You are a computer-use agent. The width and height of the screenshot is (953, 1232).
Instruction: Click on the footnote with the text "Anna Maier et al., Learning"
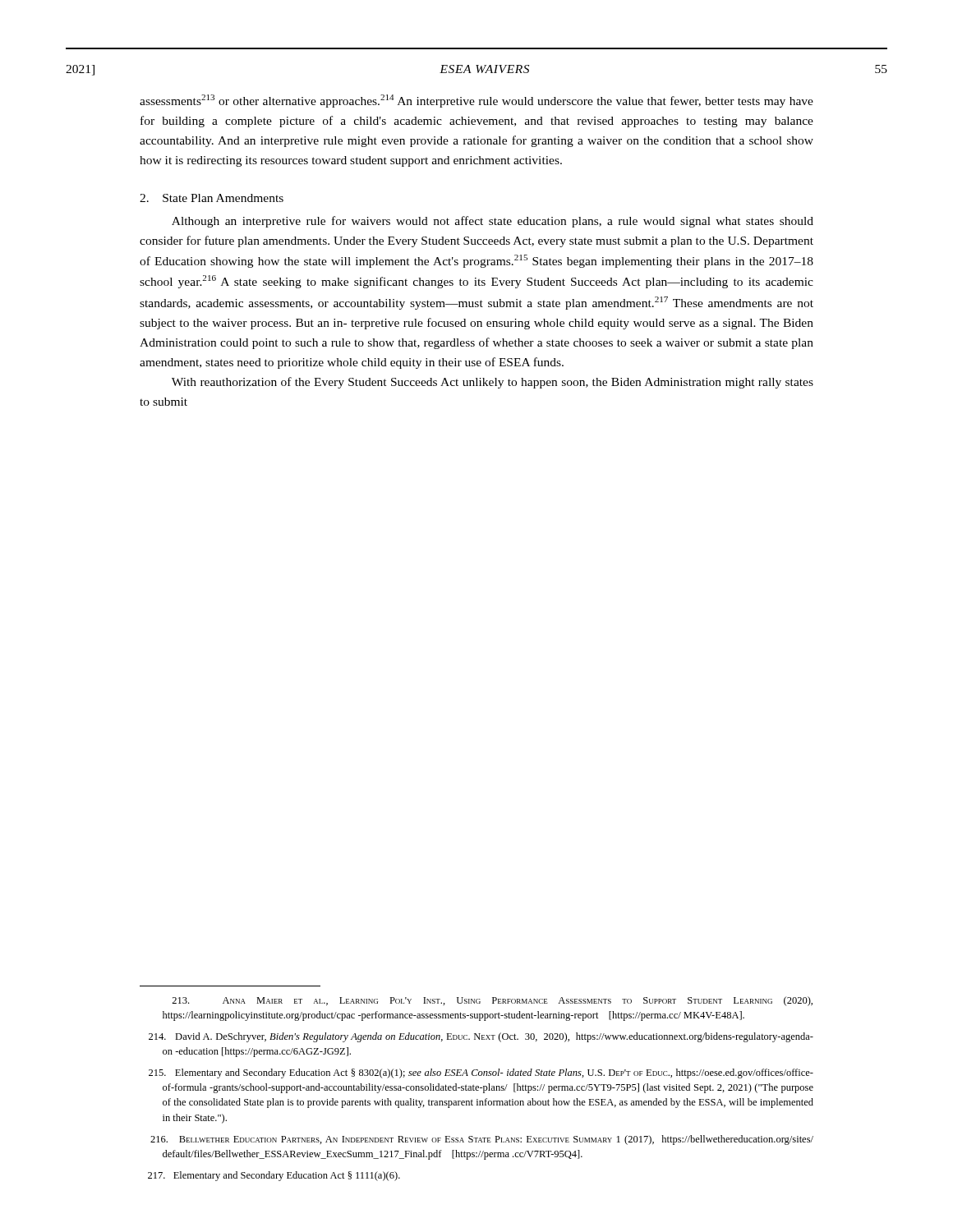pyautogui.click(x=476, y=1008)
